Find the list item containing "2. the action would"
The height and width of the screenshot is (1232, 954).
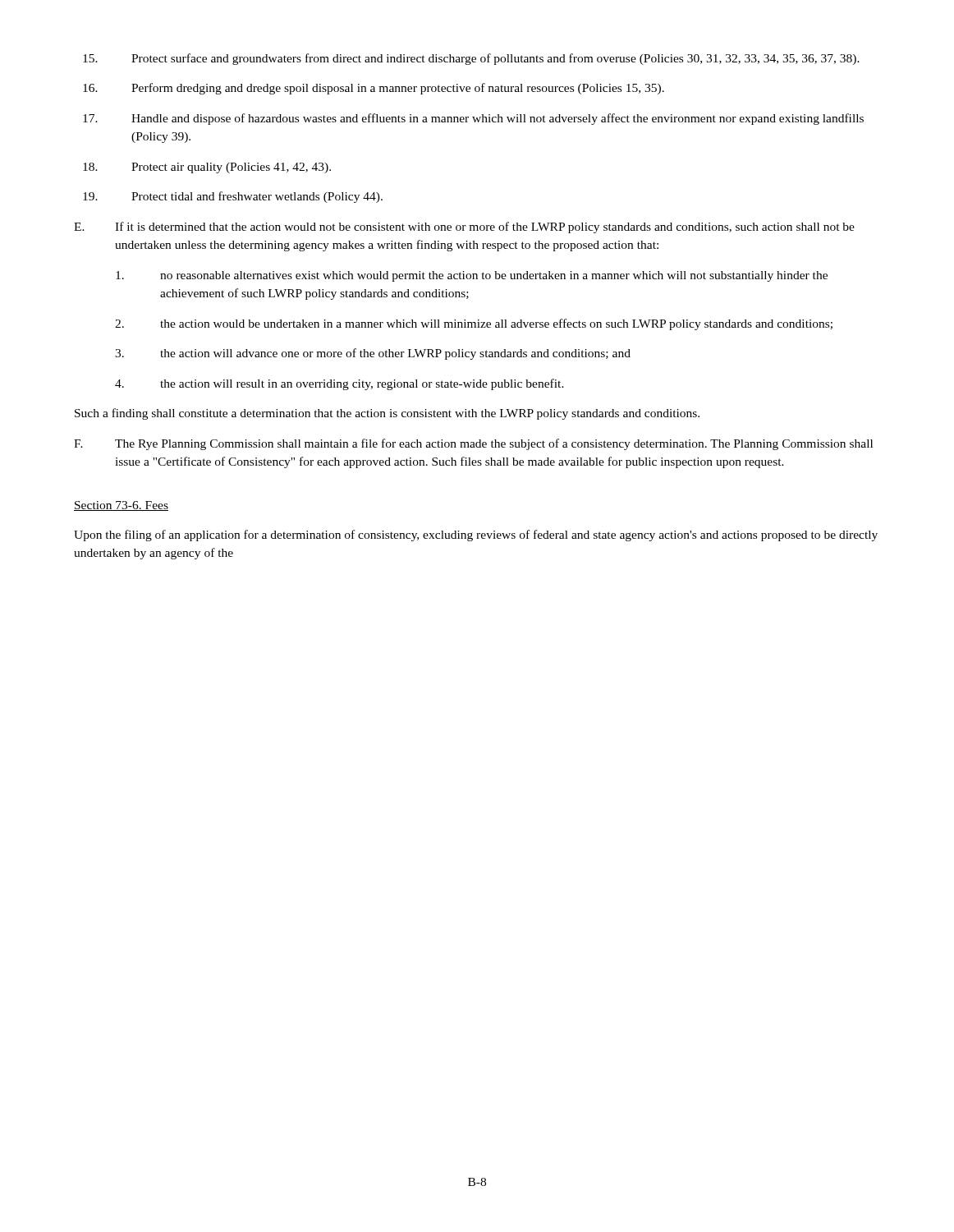click(498, 324)
